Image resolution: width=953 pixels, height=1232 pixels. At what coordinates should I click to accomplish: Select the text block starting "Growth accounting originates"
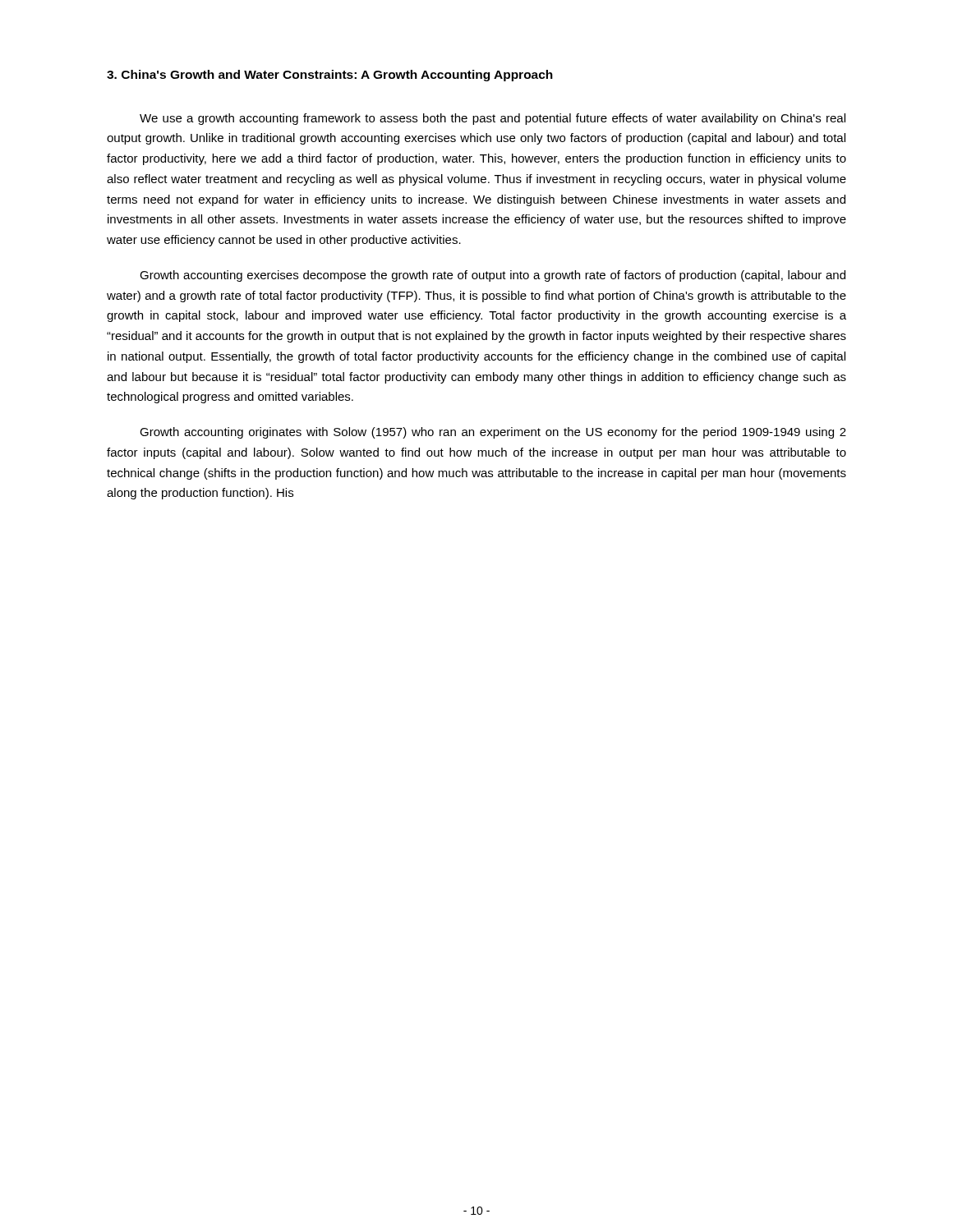pyautogui.click(x=476, y=462)
